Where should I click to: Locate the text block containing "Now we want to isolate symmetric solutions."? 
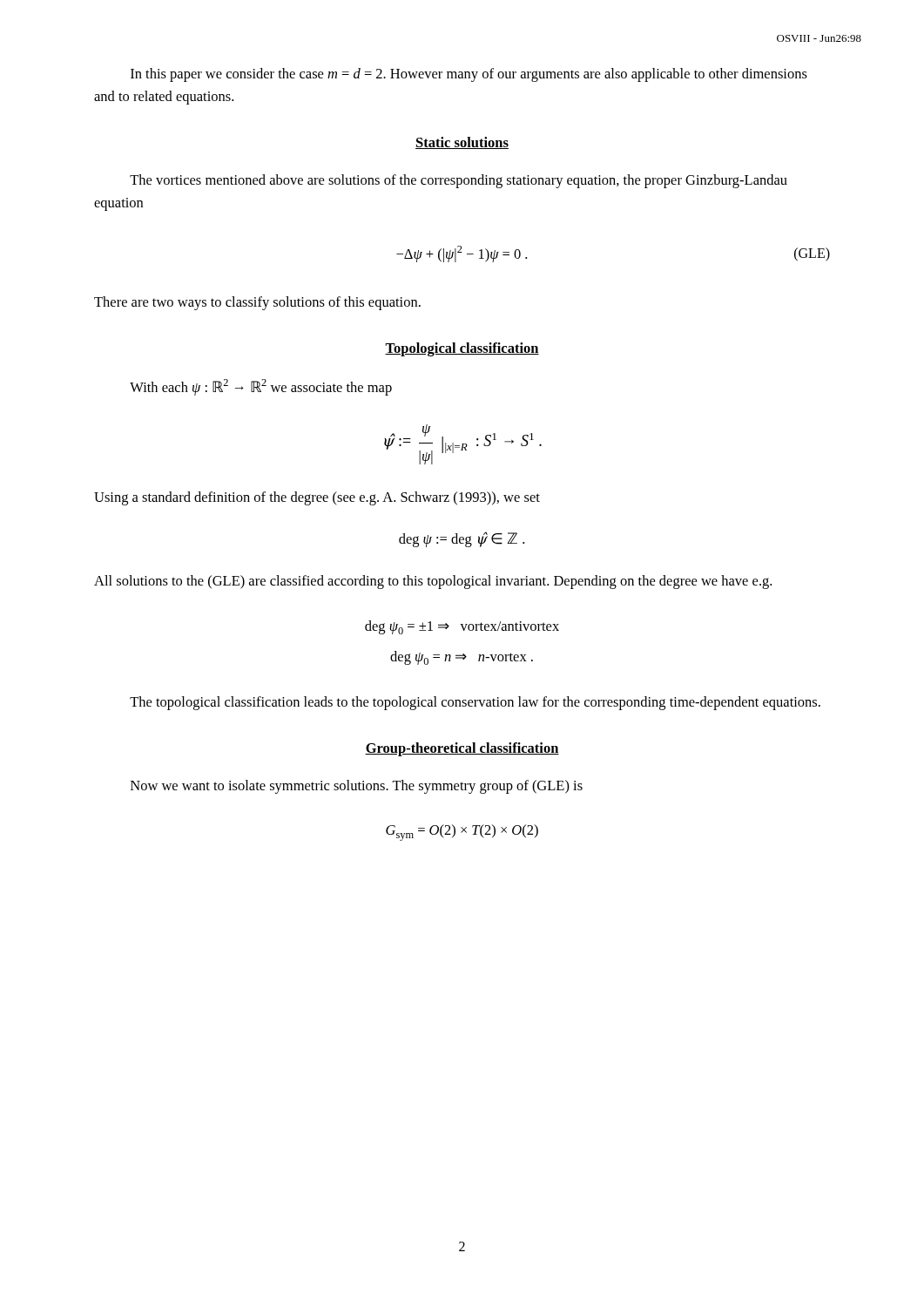tap(356, 786)
